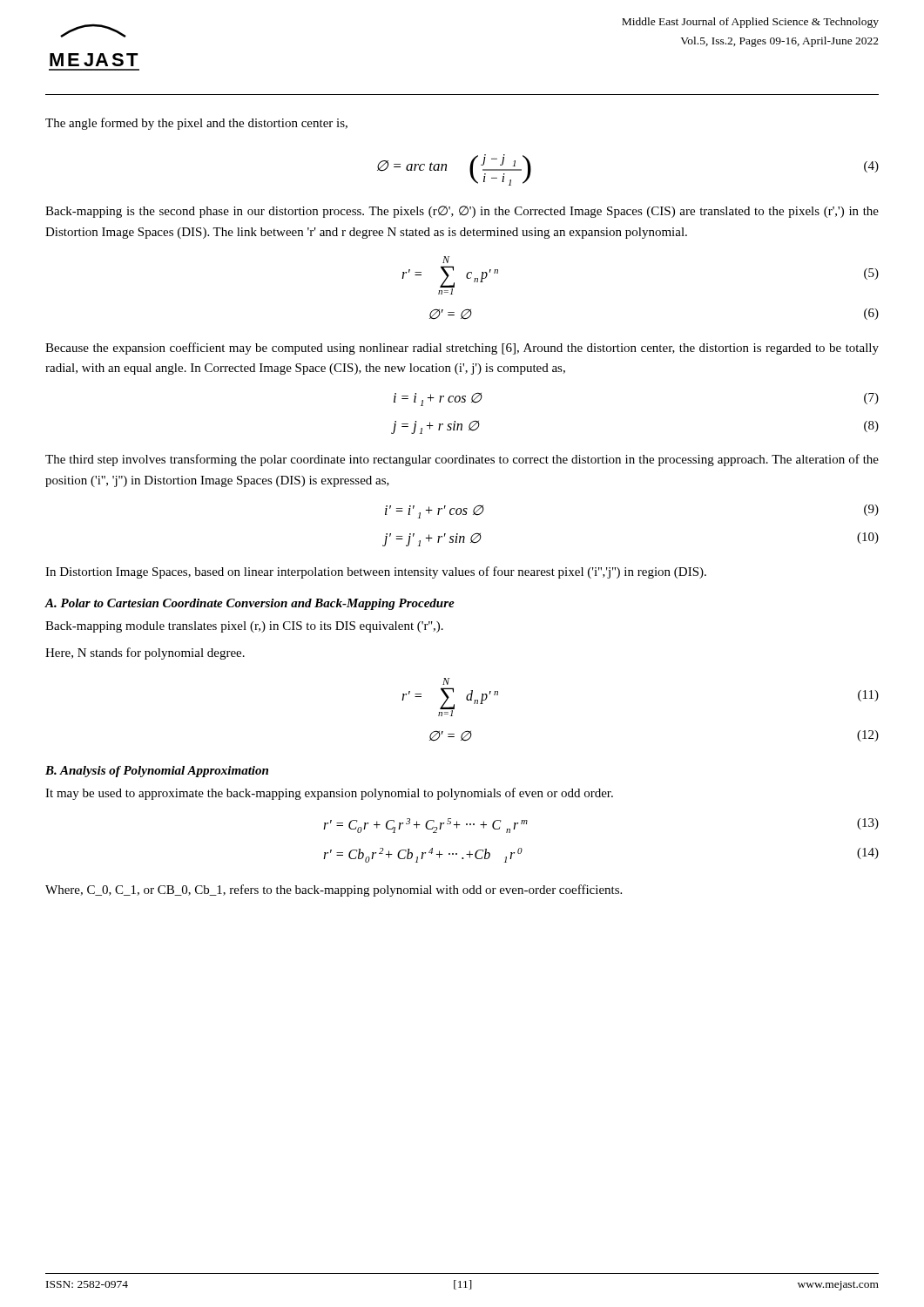Viewport: 924px width, 1307px height.
Task: Where is the passage that starts "The third step"?
Action: click(x=462, y=470)
